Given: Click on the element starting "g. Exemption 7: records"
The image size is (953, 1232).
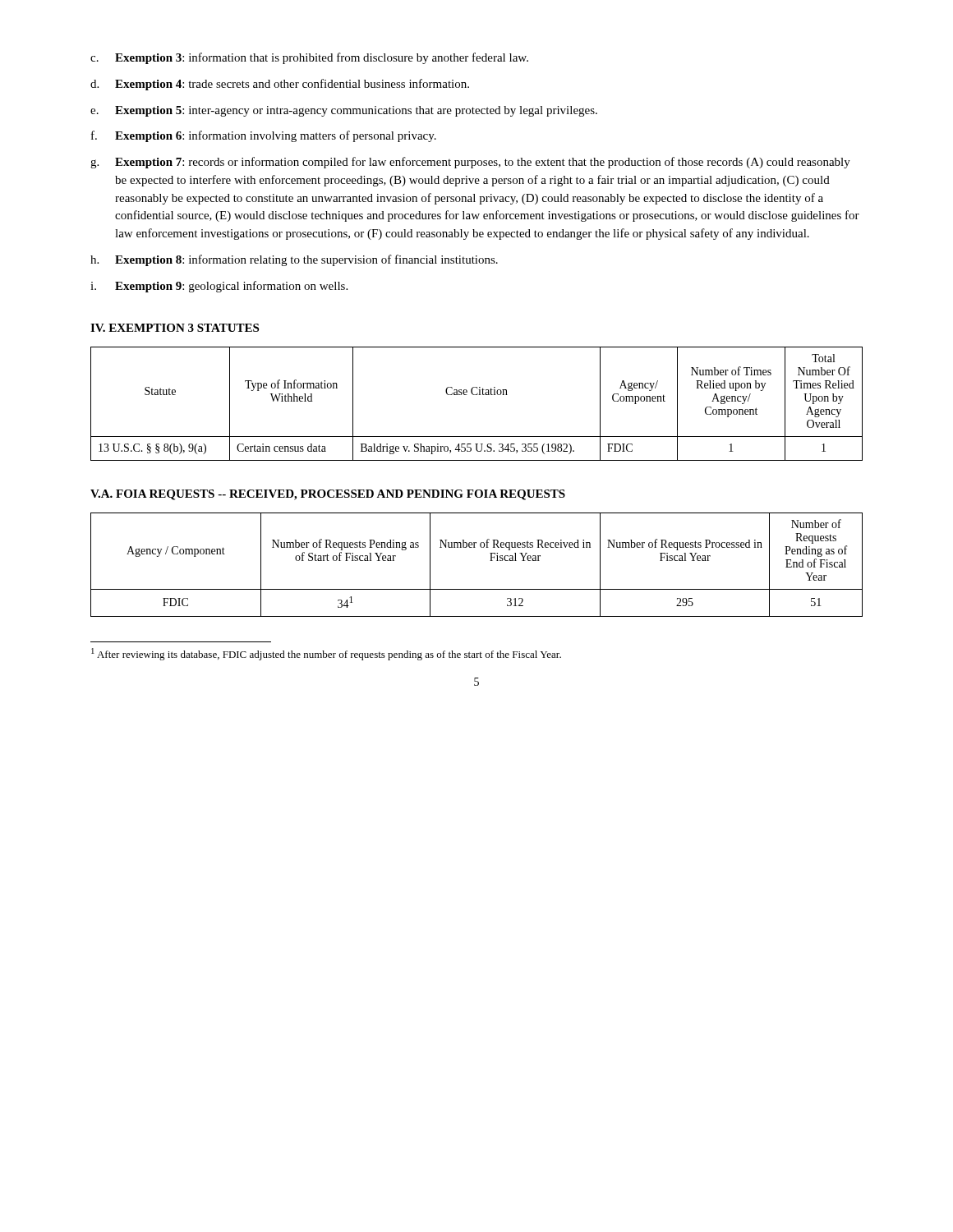Looking at the screenshot, I should point(476,198).
